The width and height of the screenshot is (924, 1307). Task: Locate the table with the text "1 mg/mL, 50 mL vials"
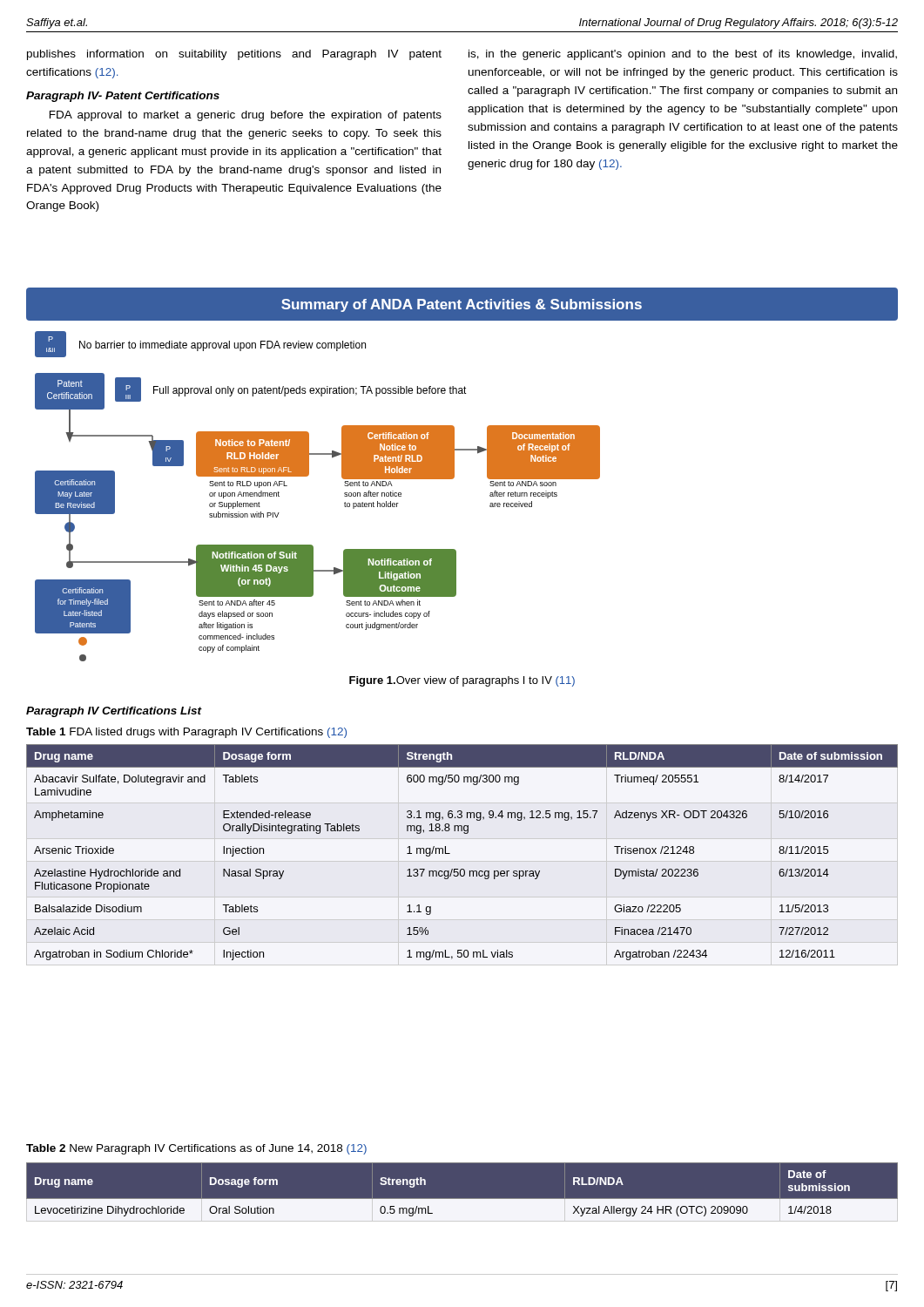click(462, 855)
